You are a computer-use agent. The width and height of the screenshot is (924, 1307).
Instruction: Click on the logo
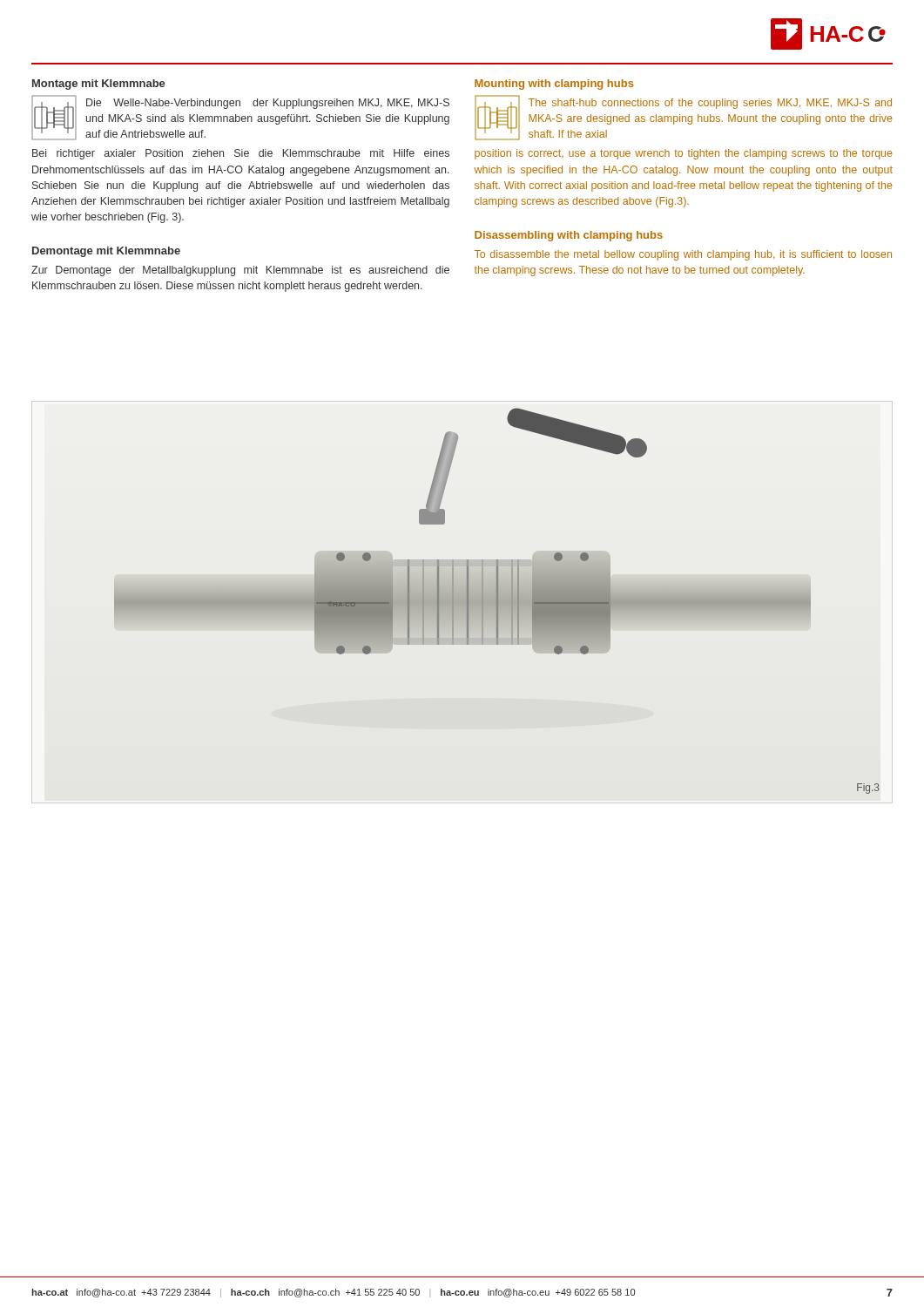(x=832, y=35)
